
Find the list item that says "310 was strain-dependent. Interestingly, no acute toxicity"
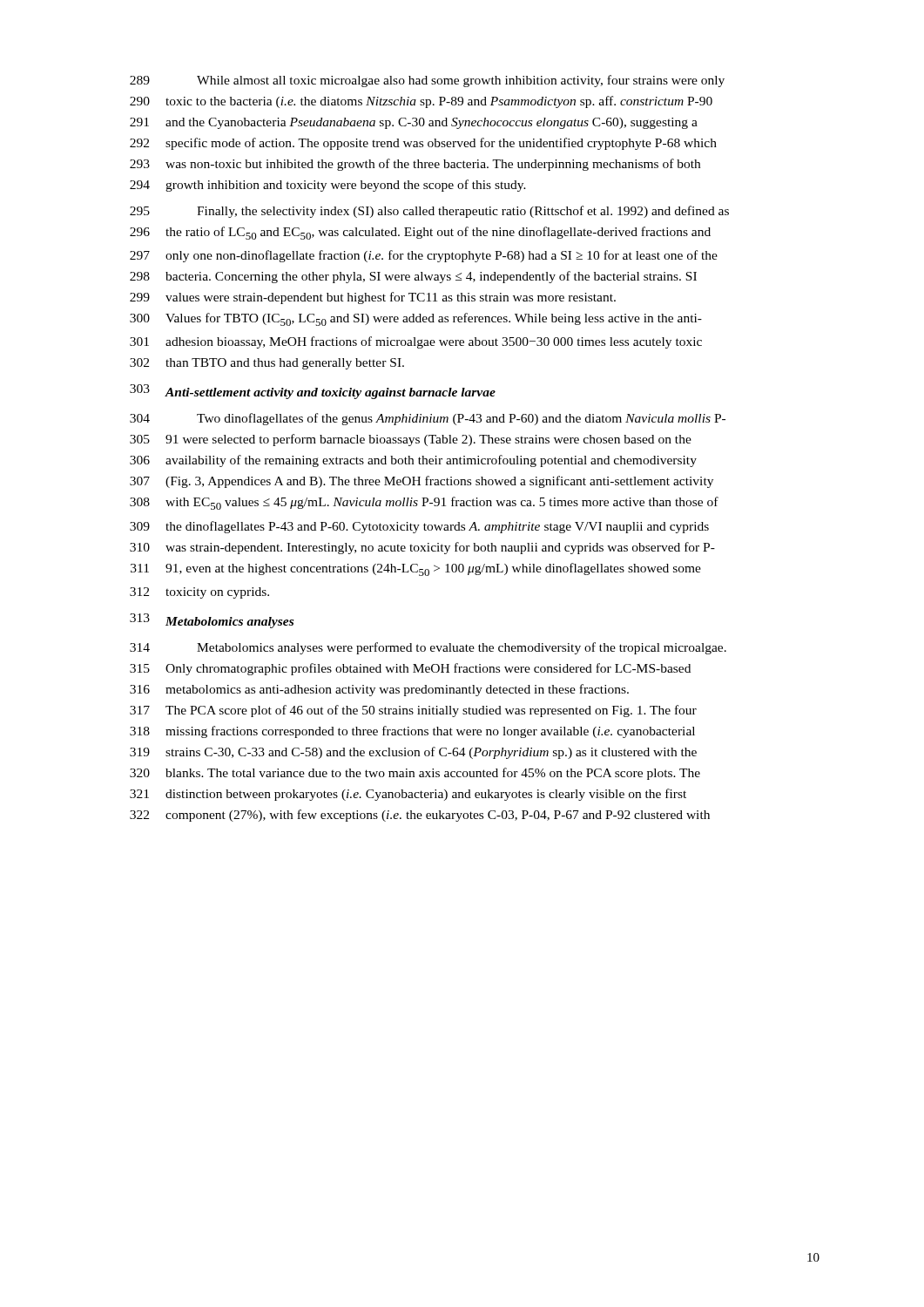[x=462, y=547]
